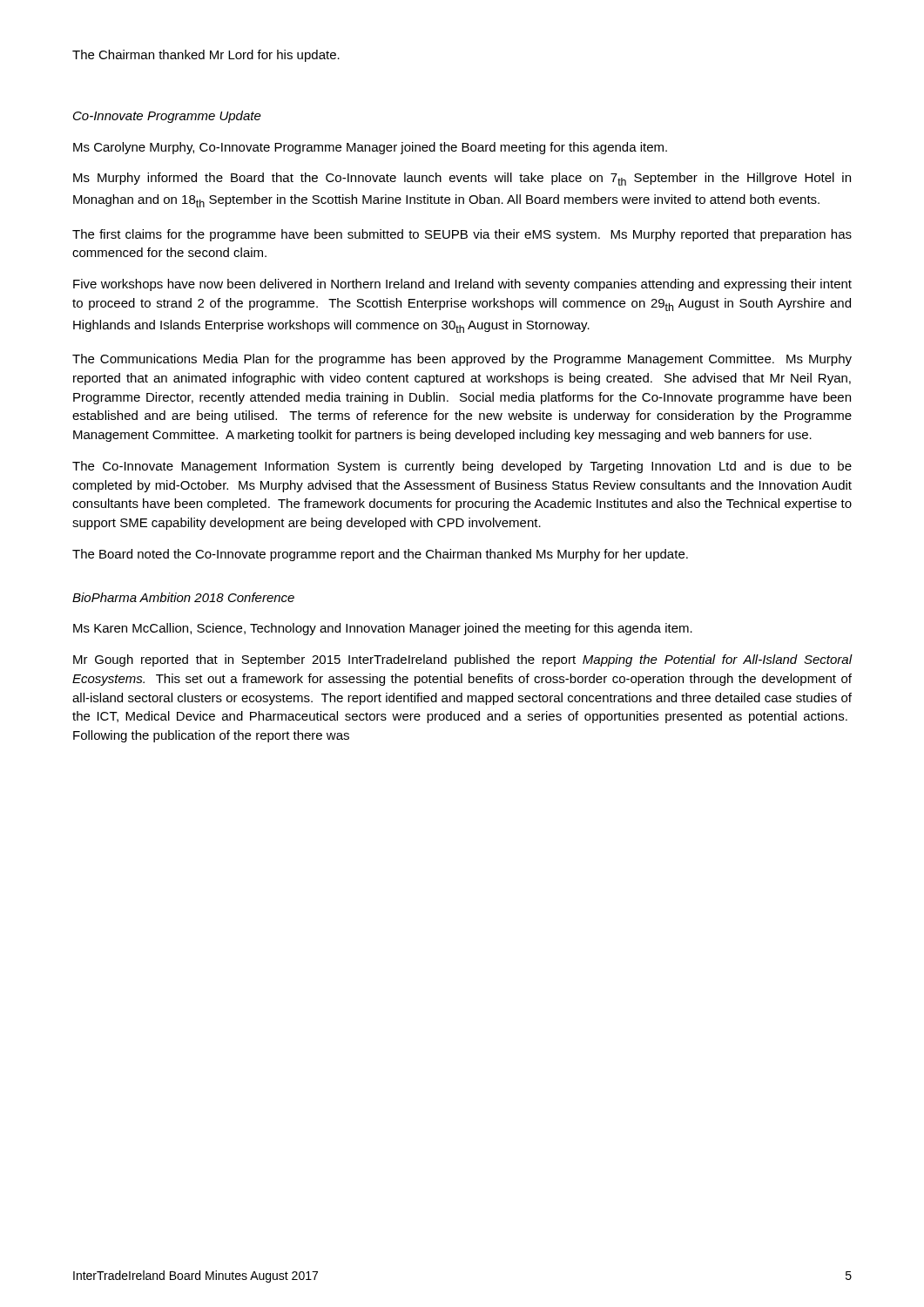Find the block starting "Ms Karen McCallion, Science, Technology and Innovation Manager"
Image resolution: width=924 pixels, height=1307 pixels.
(x=462, y=628)
